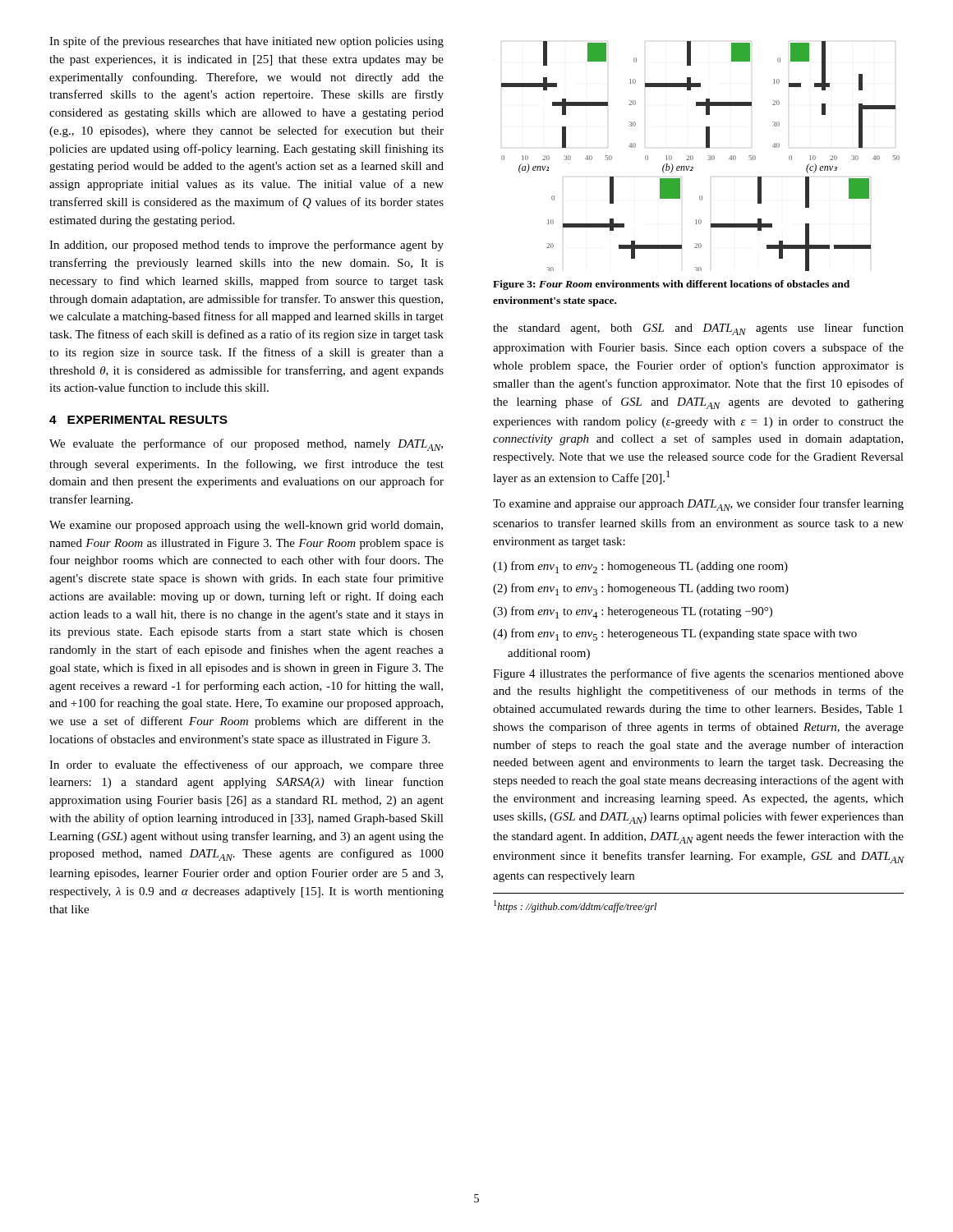The width and height of the screenshot is (953, 1232).
Task: Find the passage starting "(1) from env1"
Action: tap(640, 568)
